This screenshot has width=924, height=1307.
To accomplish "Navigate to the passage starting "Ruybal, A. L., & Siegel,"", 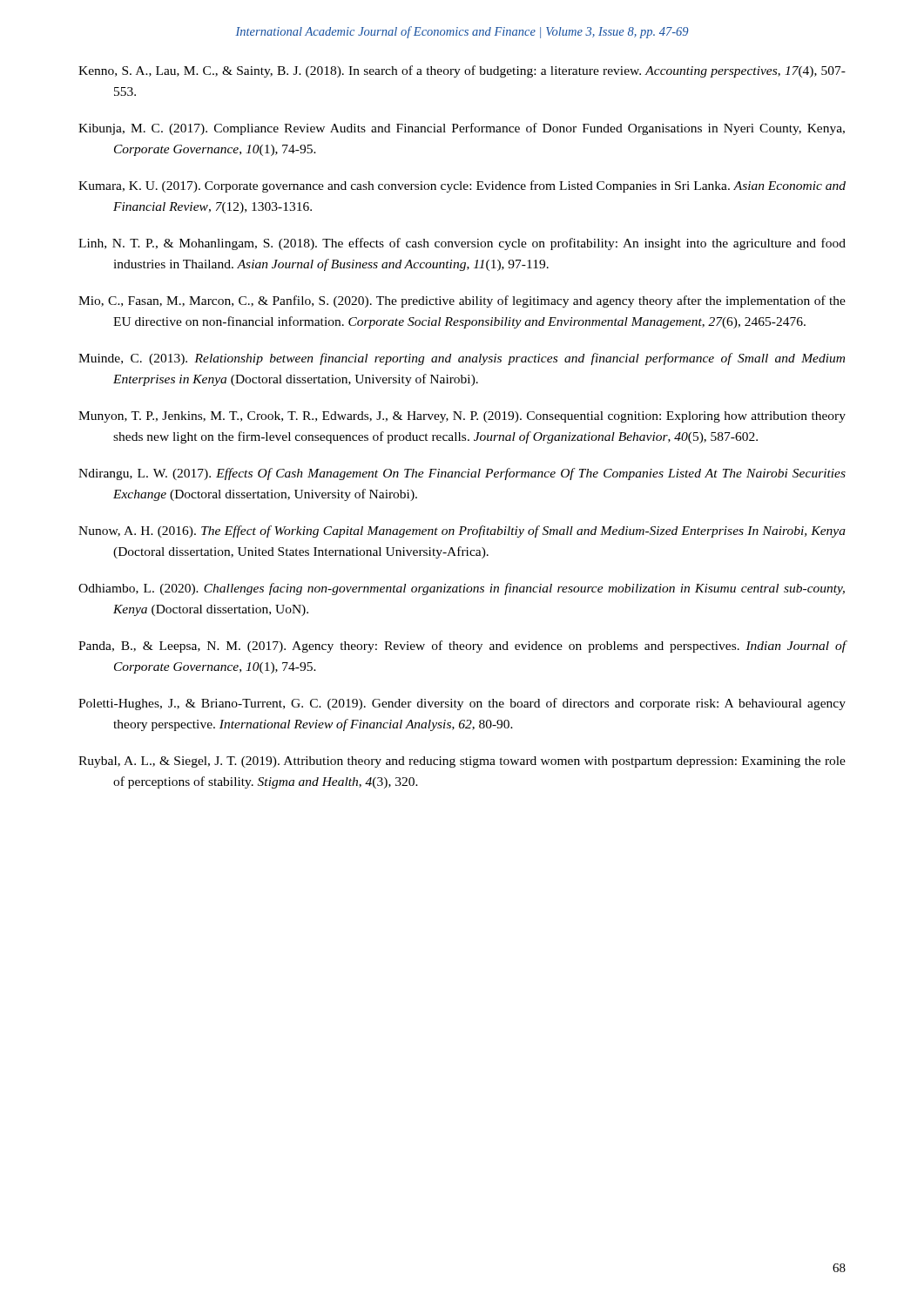I will pos(462,771).
